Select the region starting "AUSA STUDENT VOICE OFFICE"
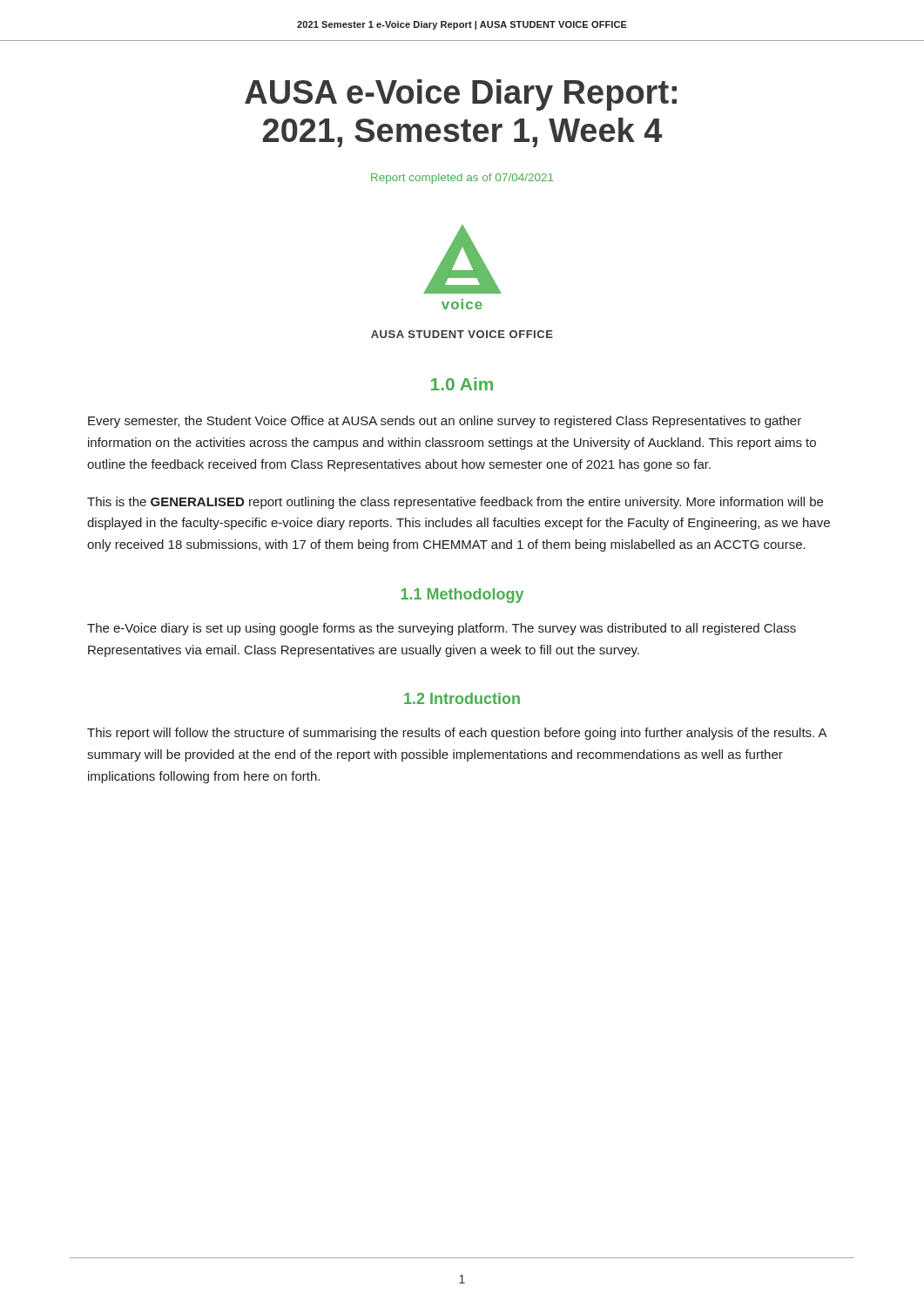The width and height of the screenshot is (924, 1307). point(462,334)
